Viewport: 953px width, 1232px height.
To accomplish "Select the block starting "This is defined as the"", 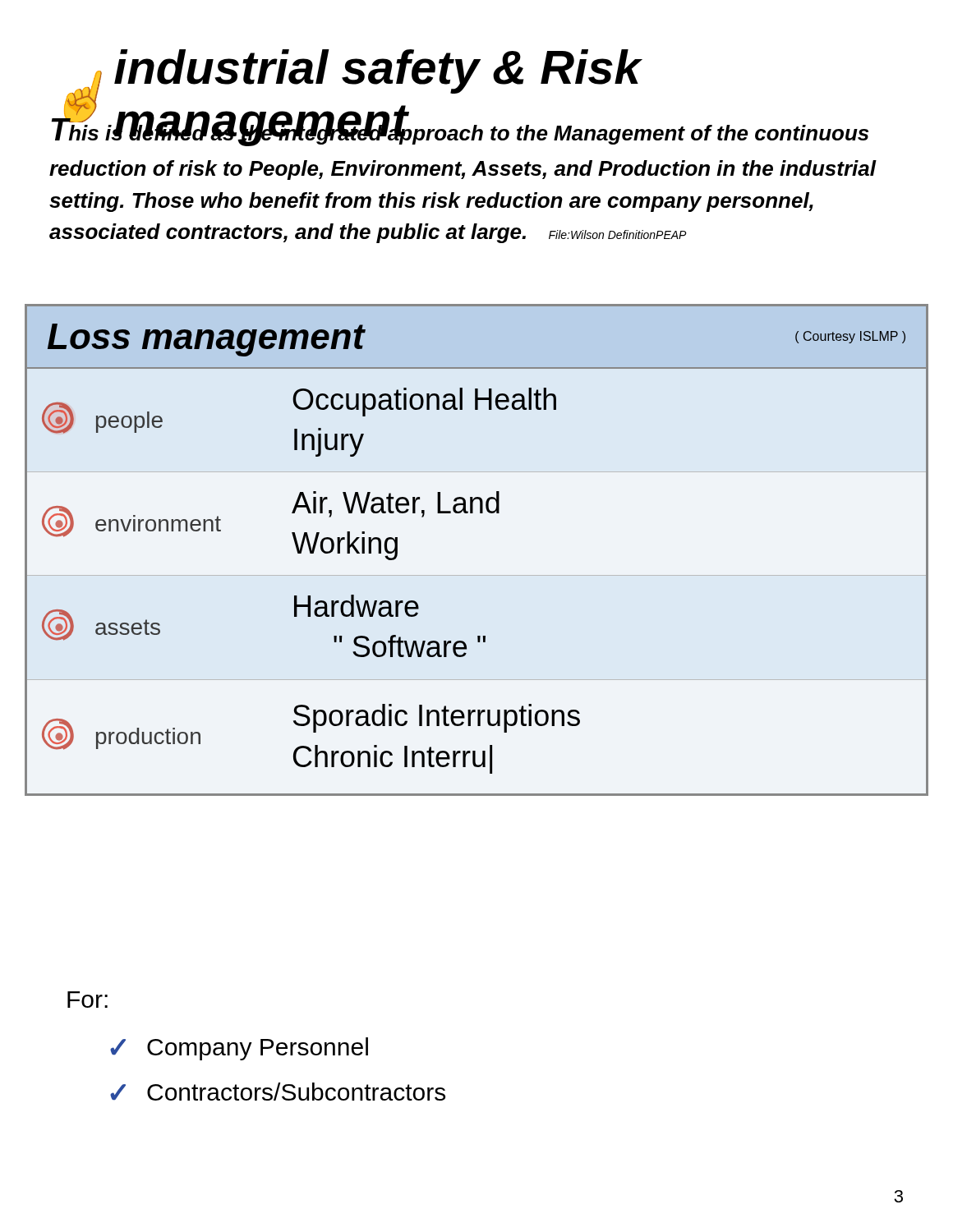I will coord(476,177).
